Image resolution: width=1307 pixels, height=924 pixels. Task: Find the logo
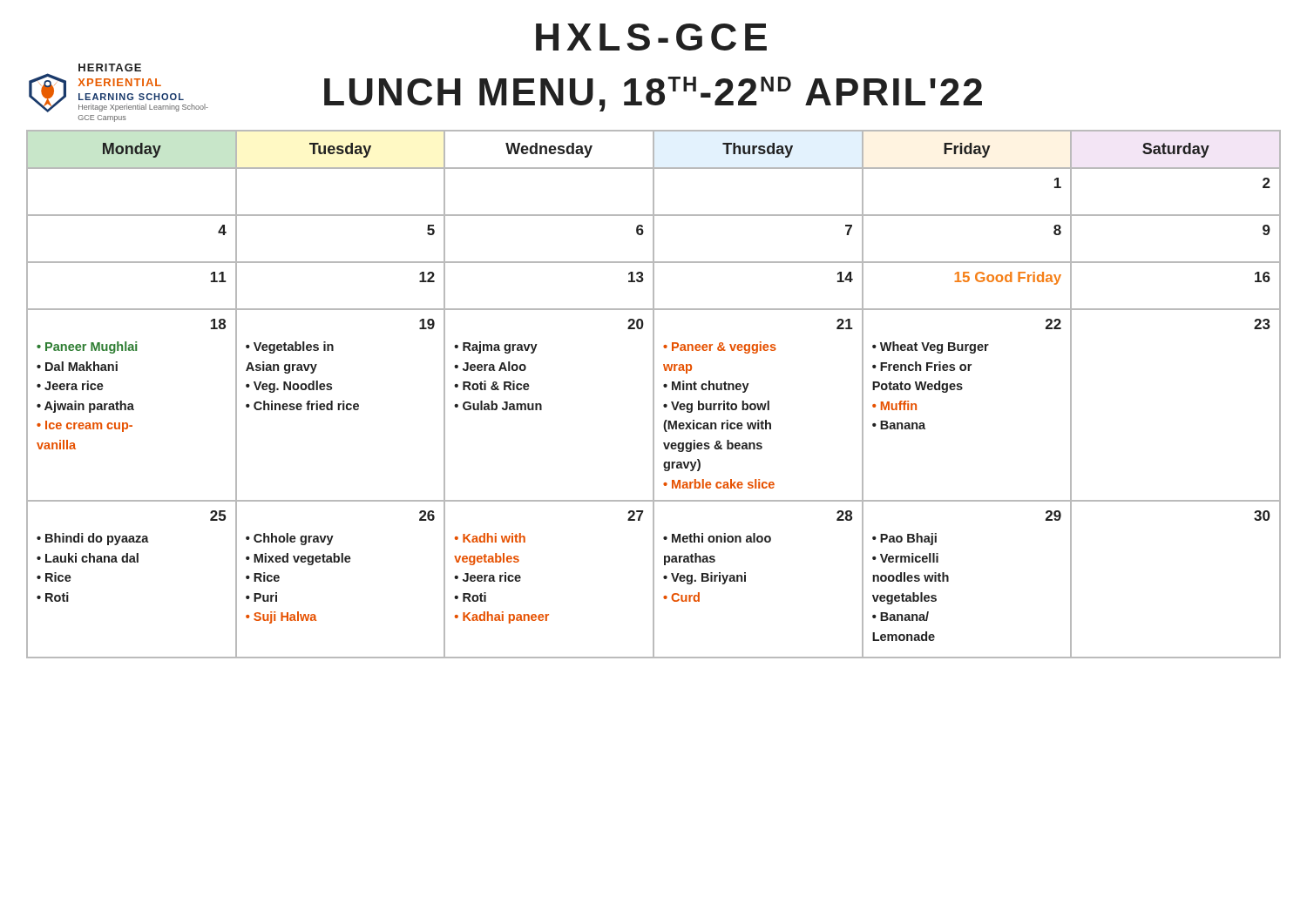(x=126, y=92)
